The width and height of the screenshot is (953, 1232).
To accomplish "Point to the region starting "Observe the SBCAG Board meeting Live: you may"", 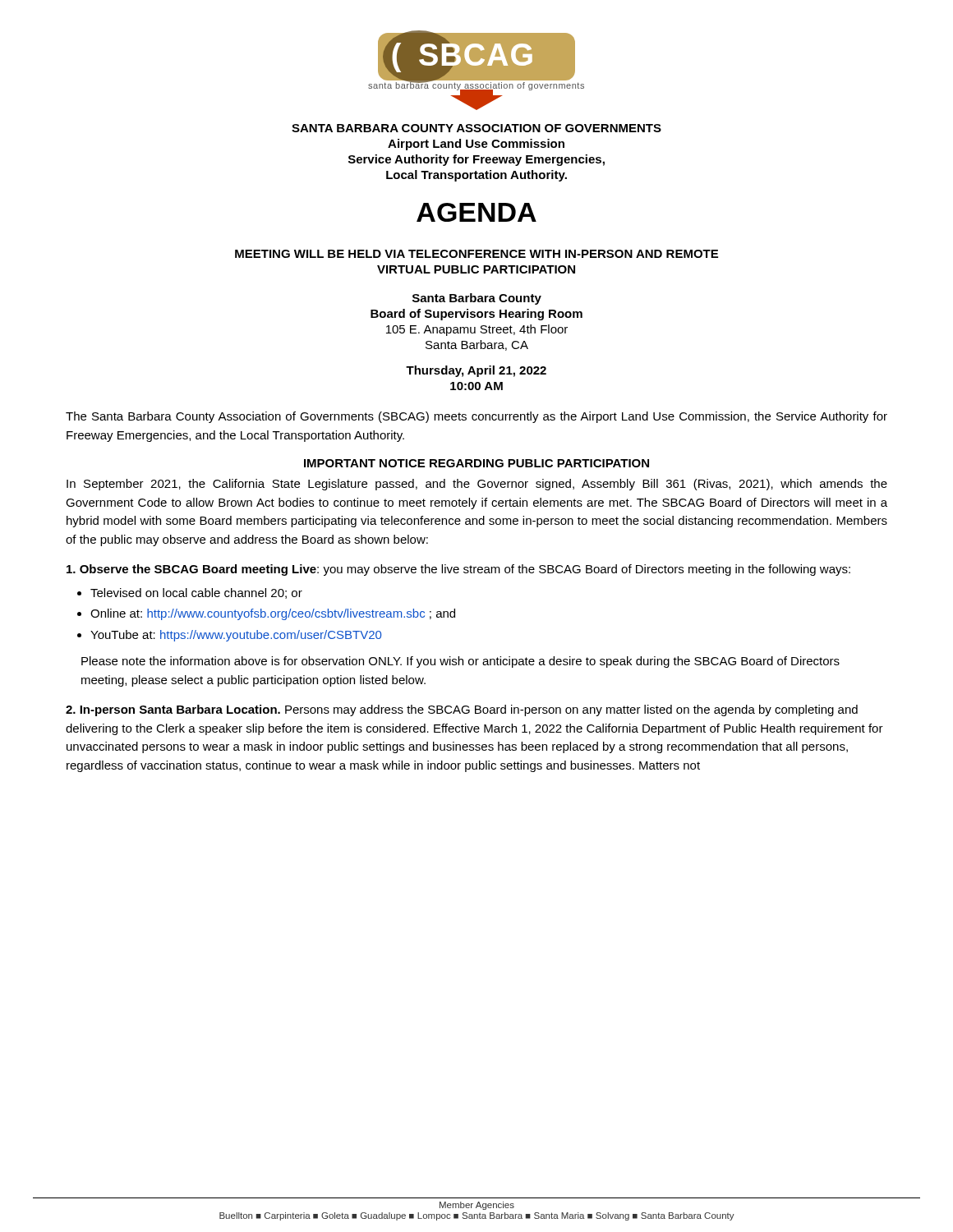I will (x=458, y=570).
